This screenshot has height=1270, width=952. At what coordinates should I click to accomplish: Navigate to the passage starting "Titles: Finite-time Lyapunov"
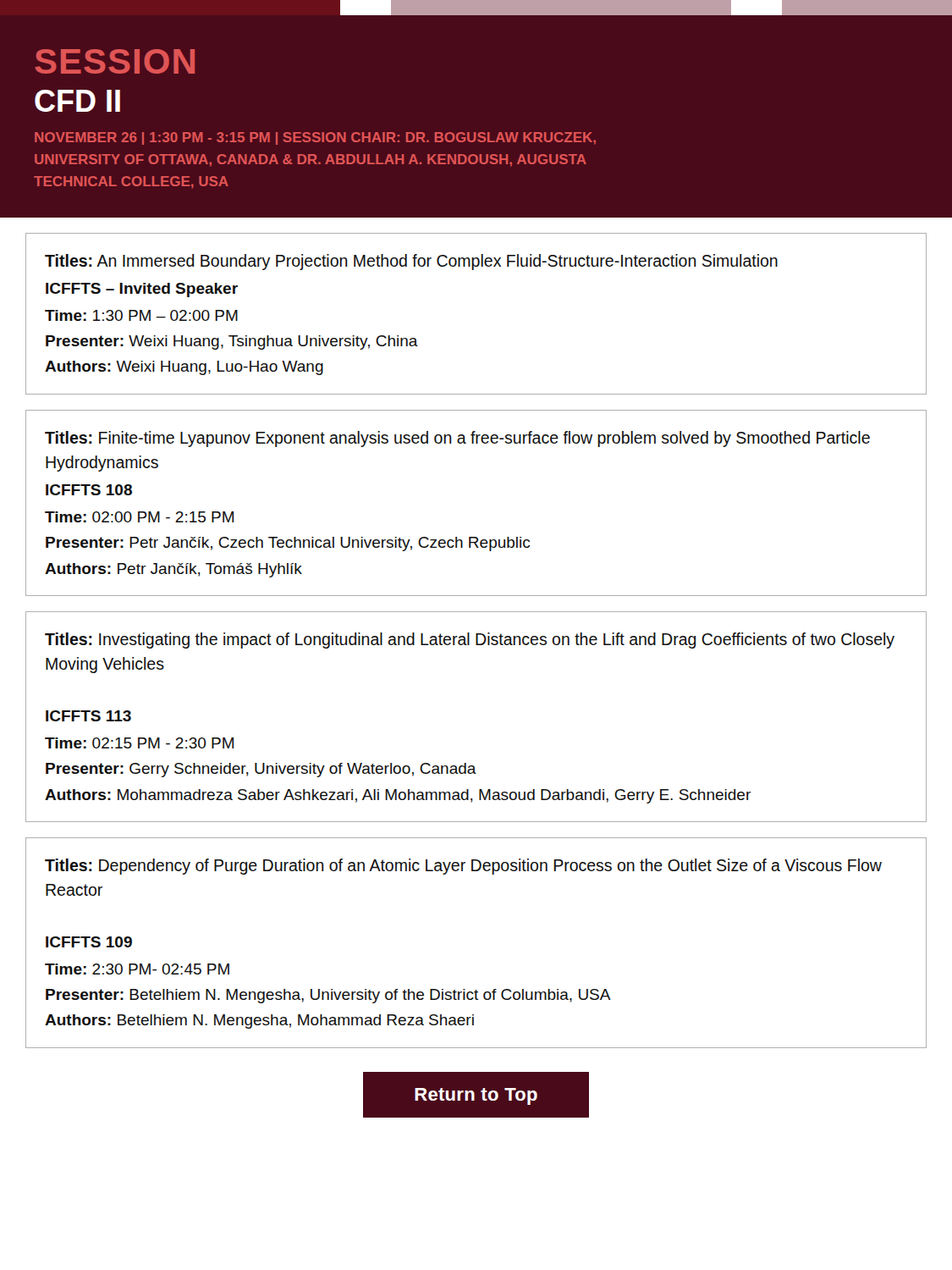457,439
